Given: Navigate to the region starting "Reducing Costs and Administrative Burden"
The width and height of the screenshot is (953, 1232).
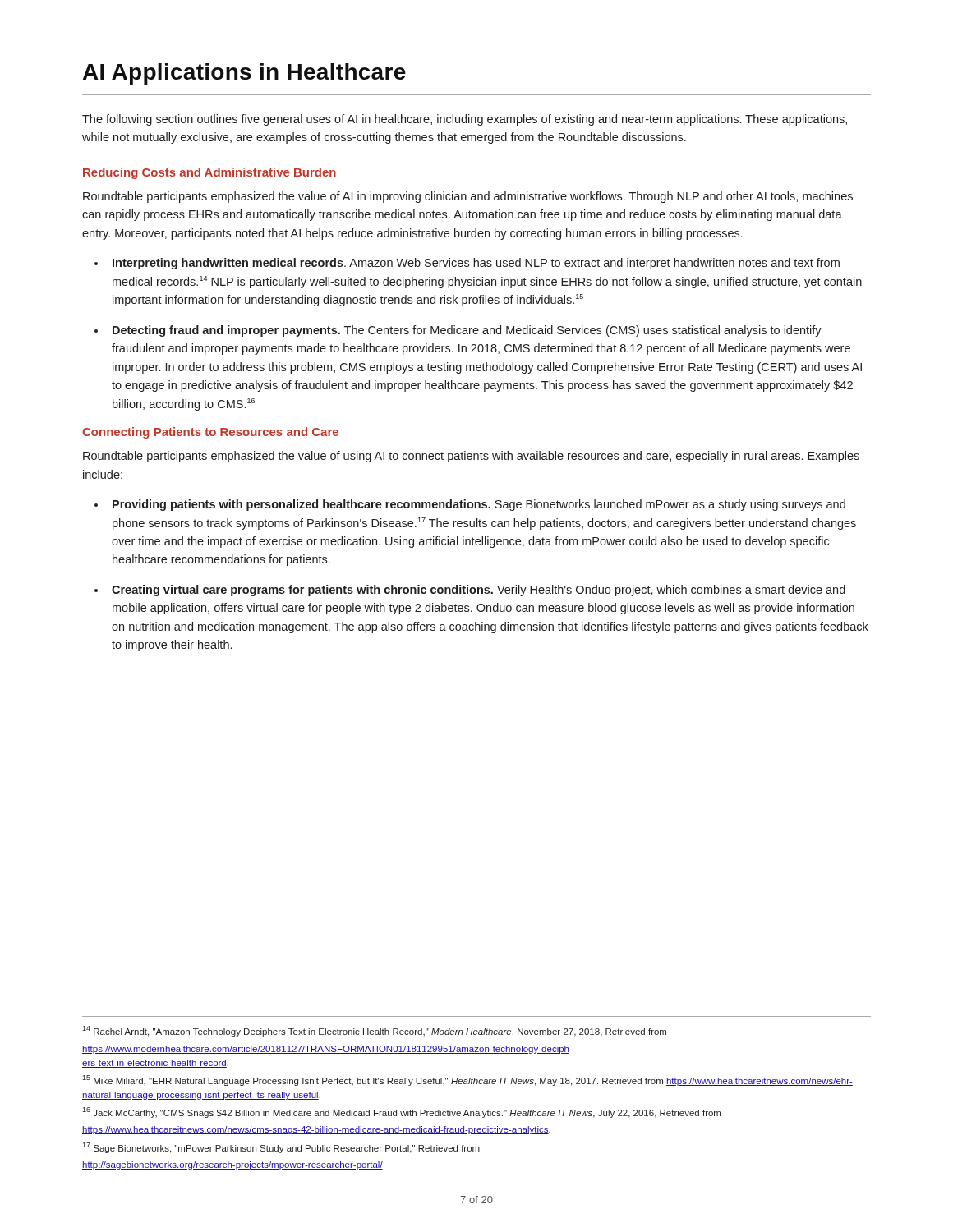Looking at the screenshot, I should coord(209,172).
